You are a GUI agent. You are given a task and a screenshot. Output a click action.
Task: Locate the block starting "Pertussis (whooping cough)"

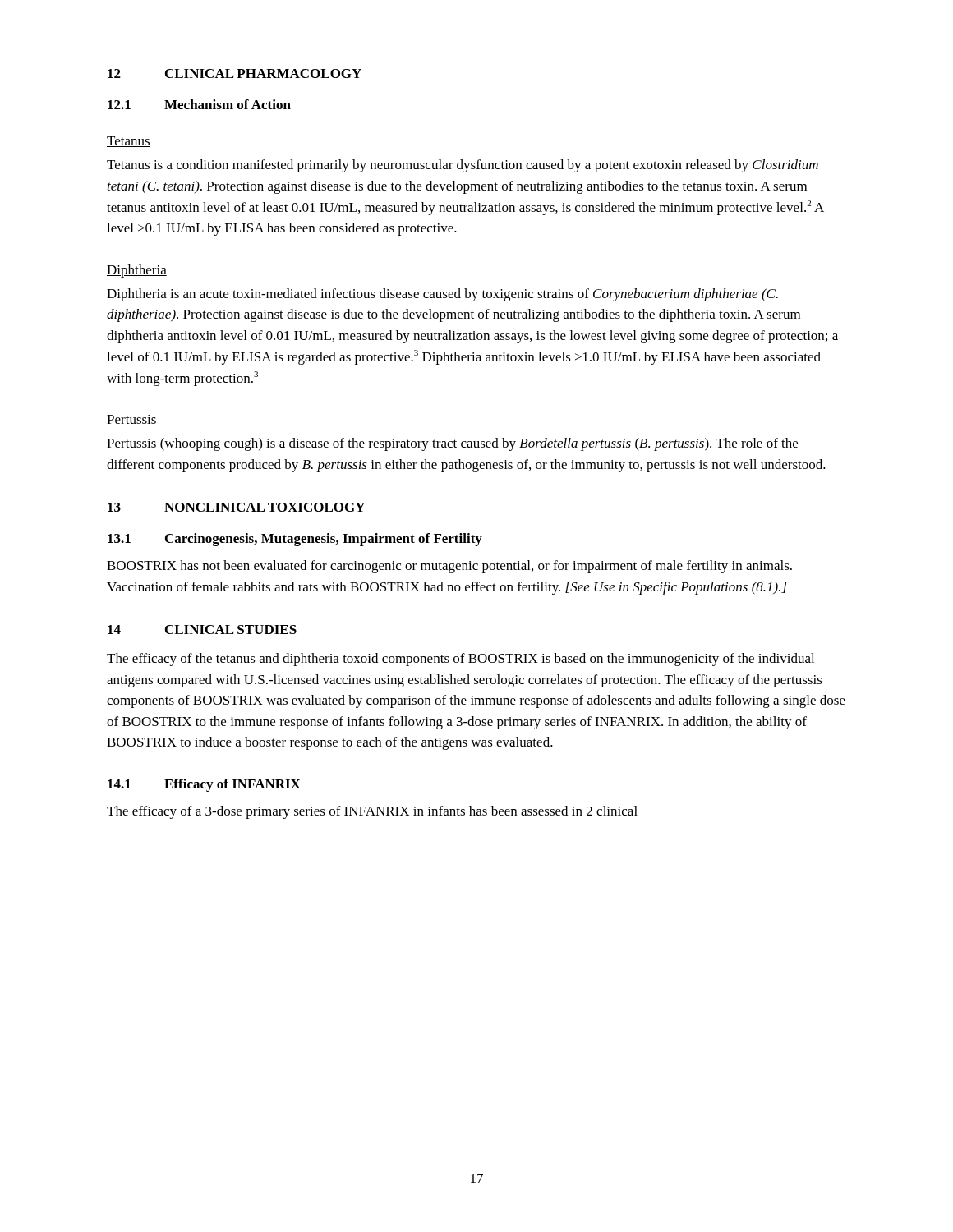point(466,454)
